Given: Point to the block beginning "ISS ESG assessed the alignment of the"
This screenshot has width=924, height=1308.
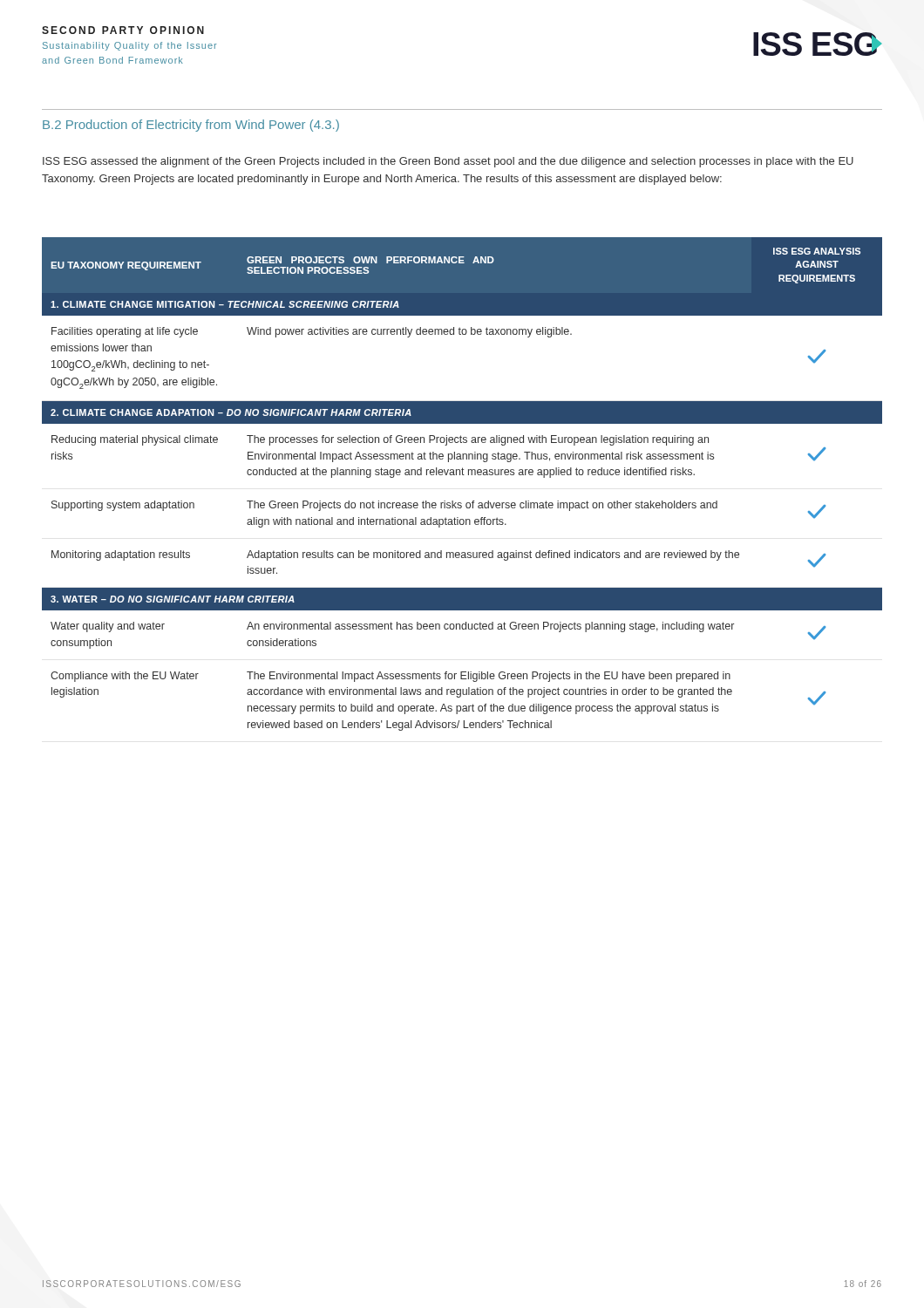Looking at the screenshot, I should pos(448,170).
